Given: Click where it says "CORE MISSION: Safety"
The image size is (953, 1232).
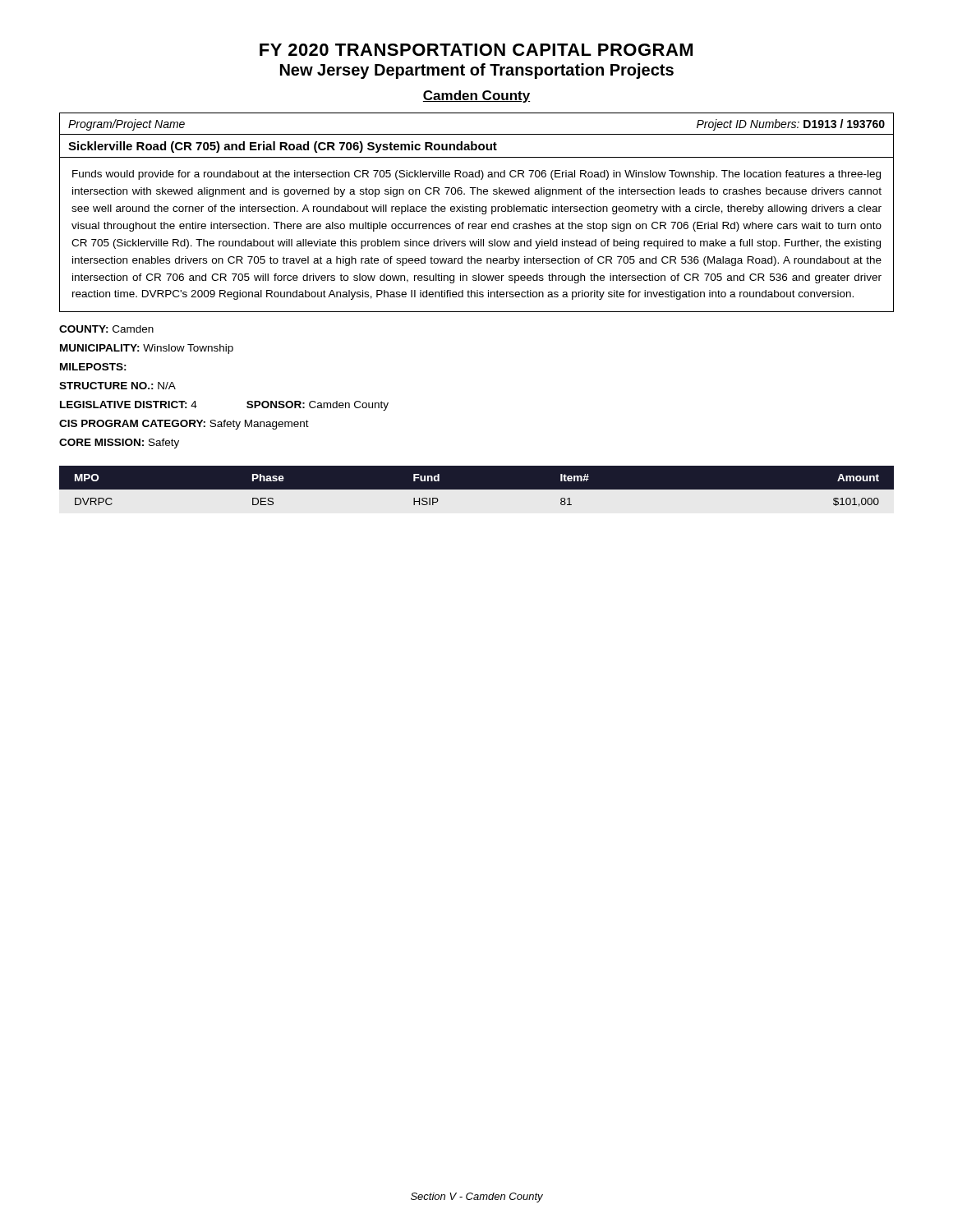Looking at the screenshot, I should (119, 442).
